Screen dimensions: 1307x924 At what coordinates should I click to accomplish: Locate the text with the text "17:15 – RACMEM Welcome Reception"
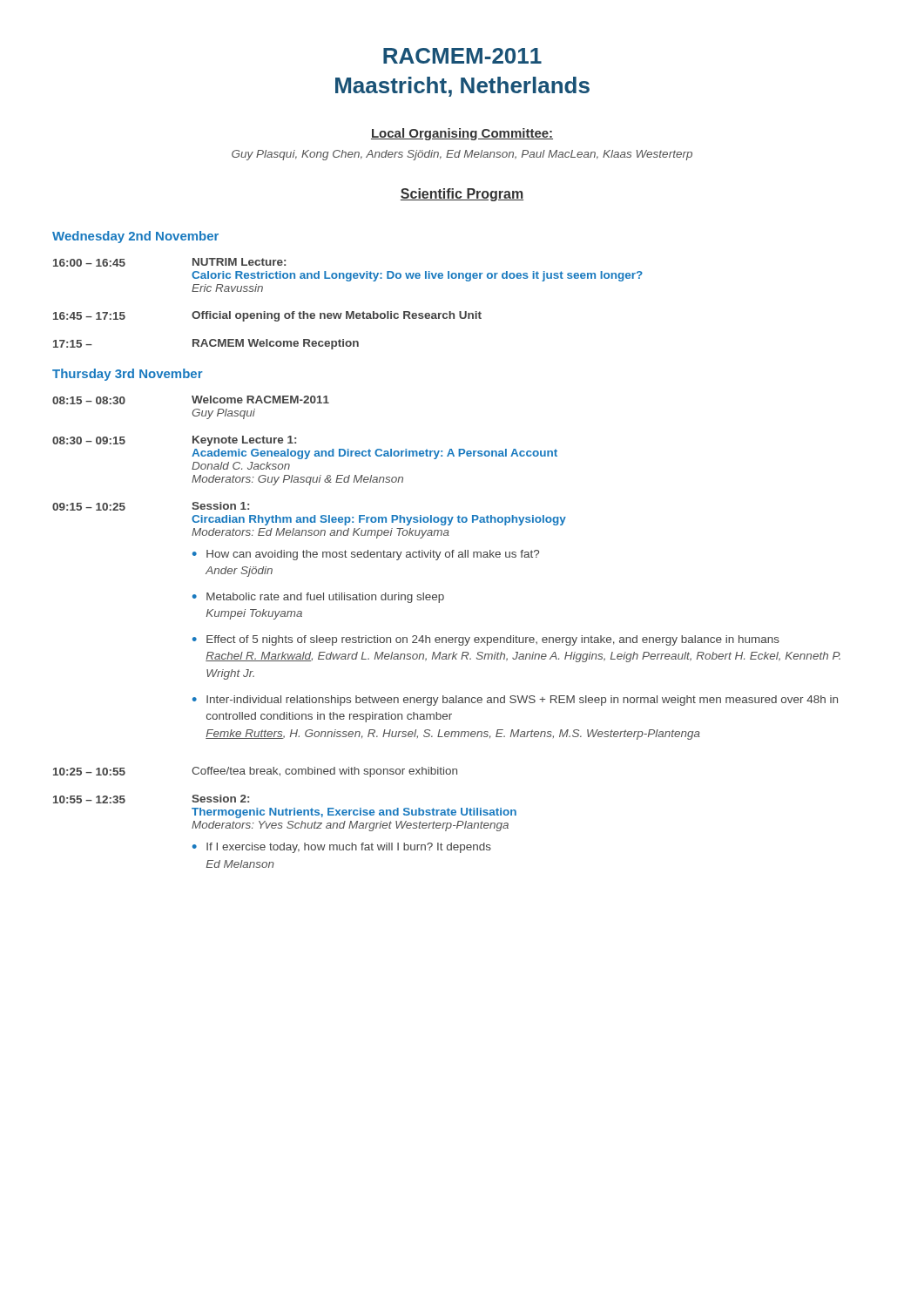[206, 344]
